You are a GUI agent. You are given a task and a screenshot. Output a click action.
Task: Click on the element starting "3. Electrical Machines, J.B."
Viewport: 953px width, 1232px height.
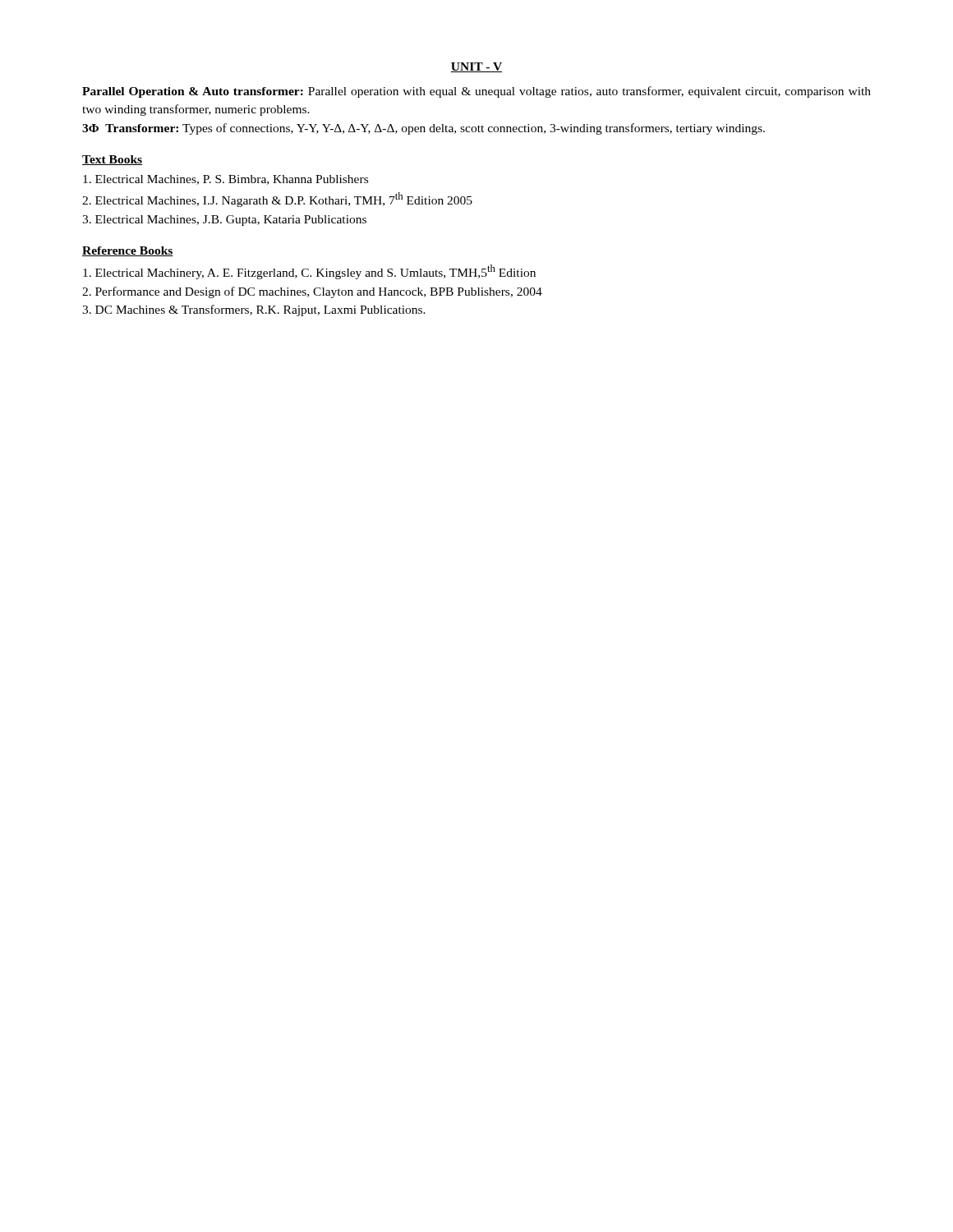(224, 218)
